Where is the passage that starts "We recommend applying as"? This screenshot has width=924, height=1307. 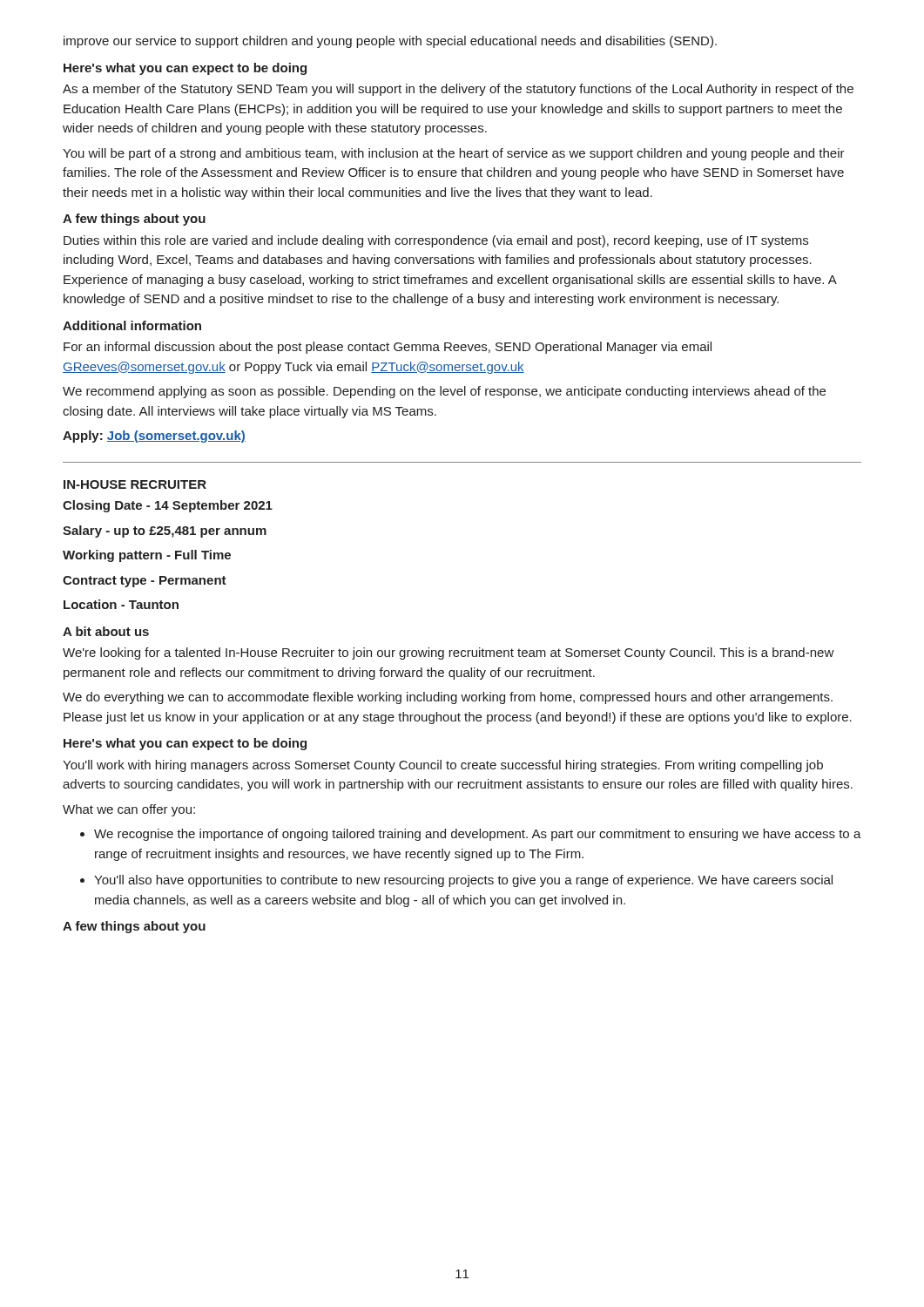click(462, 401)
